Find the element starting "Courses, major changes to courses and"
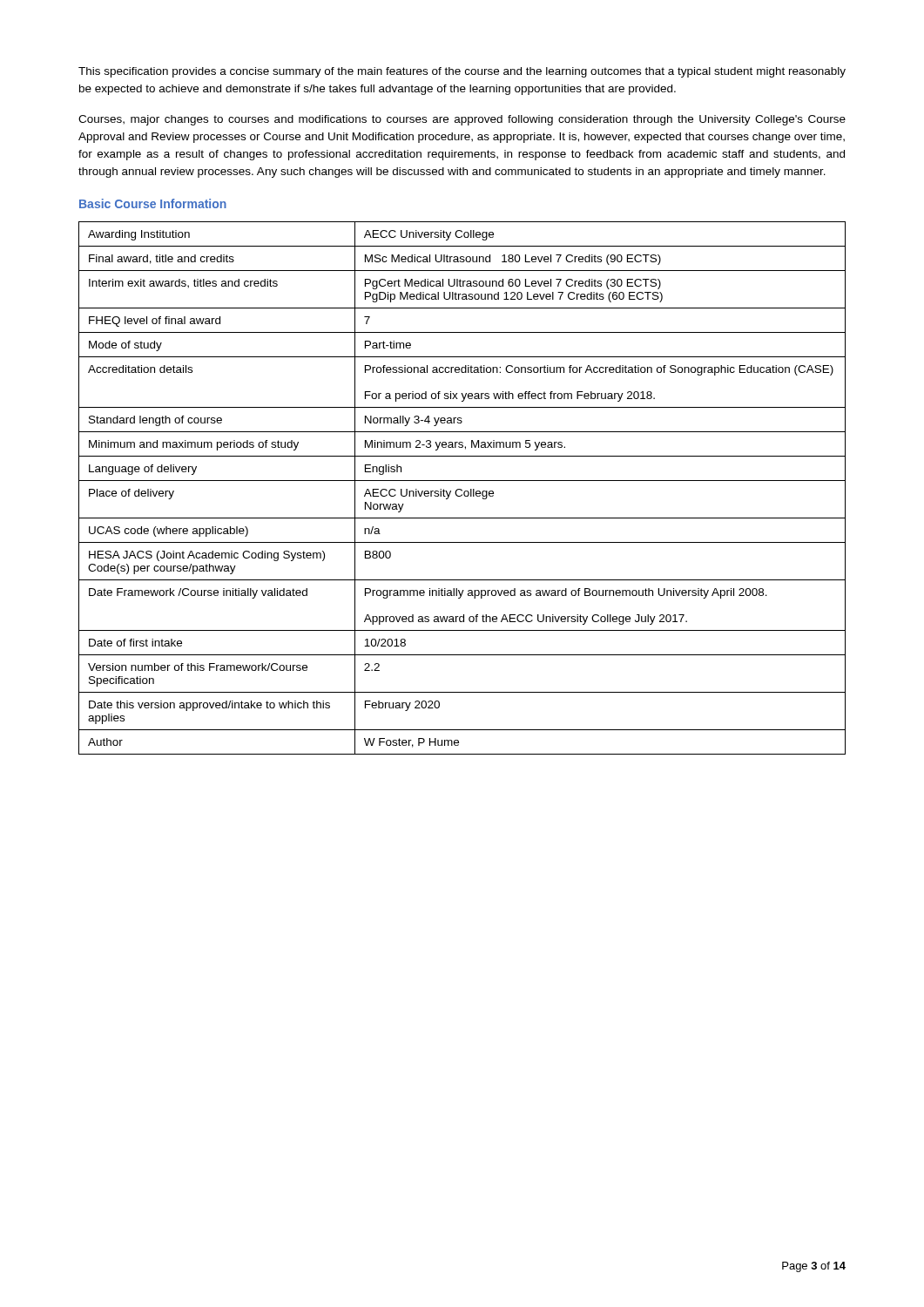This screenshot has height=1307, width=924. coord(462,145)
